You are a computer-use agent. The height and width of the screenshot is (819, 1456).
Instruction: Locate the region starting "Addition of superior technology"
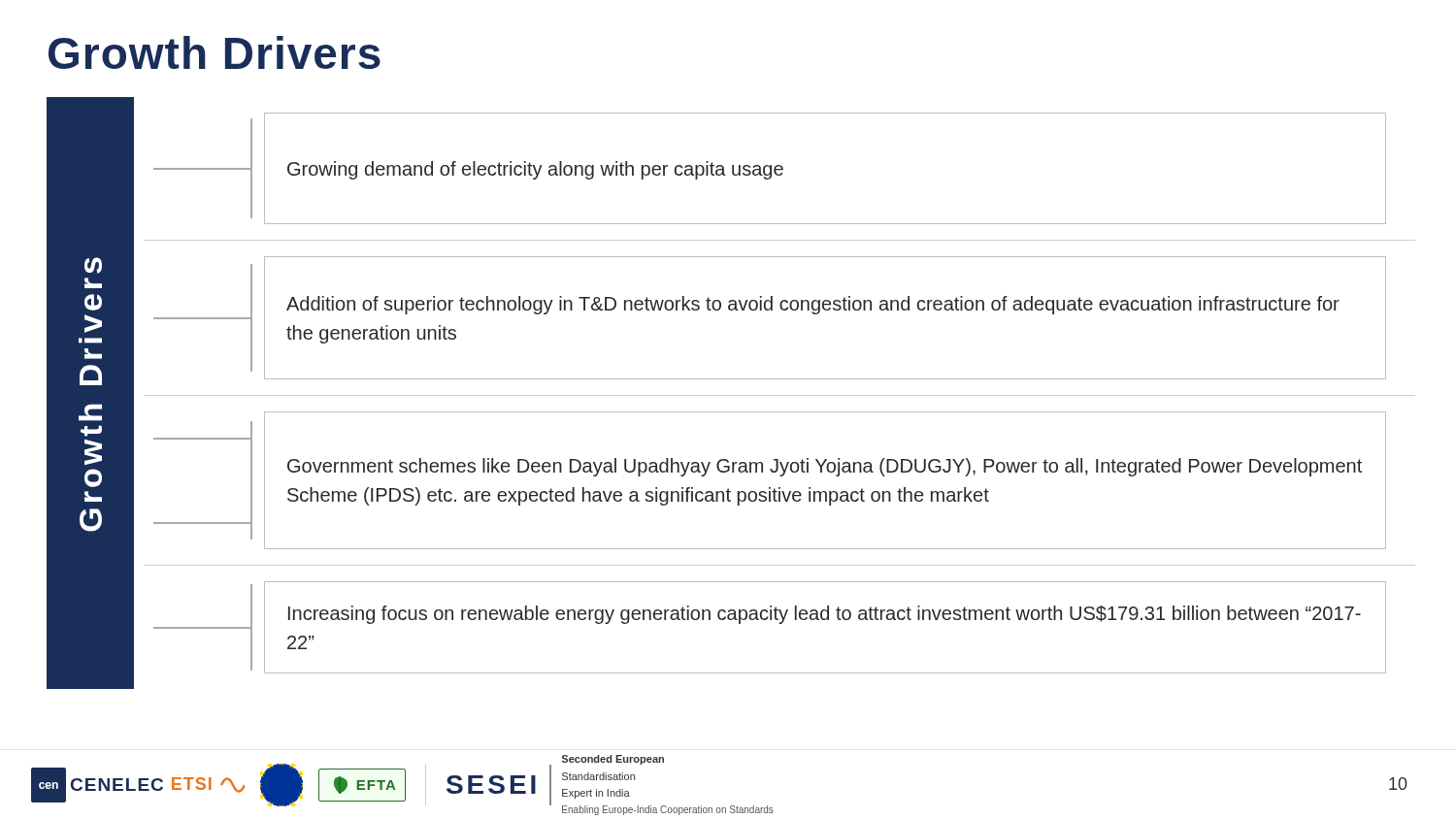(765, 318)
